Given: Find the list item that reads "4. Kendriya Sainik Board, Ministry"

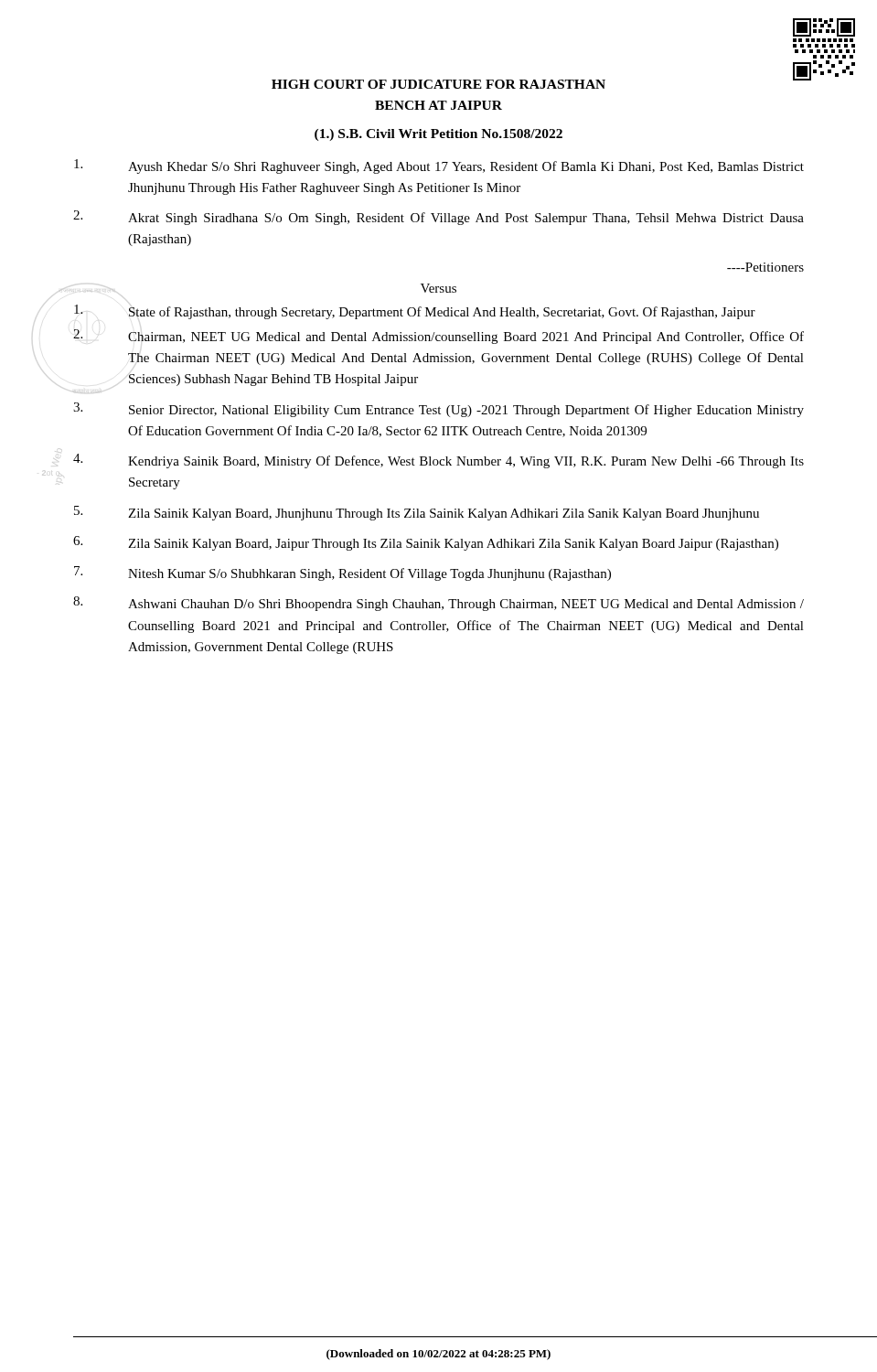Looking at the screenshot, I should (438, 472).
